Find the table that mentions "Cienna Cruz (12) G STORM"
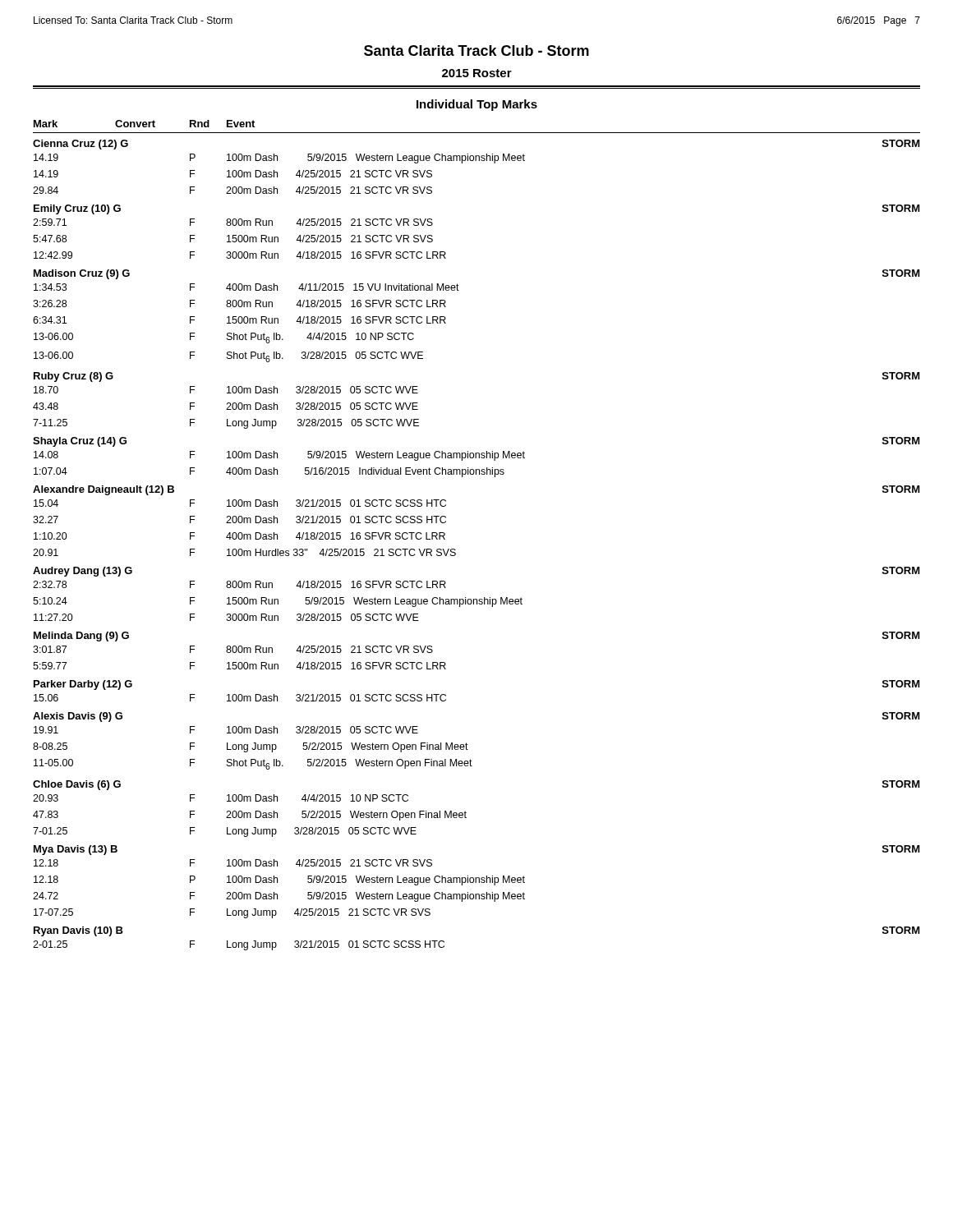This screenshot has height=1232, width=953. click(x=476, y=543)
